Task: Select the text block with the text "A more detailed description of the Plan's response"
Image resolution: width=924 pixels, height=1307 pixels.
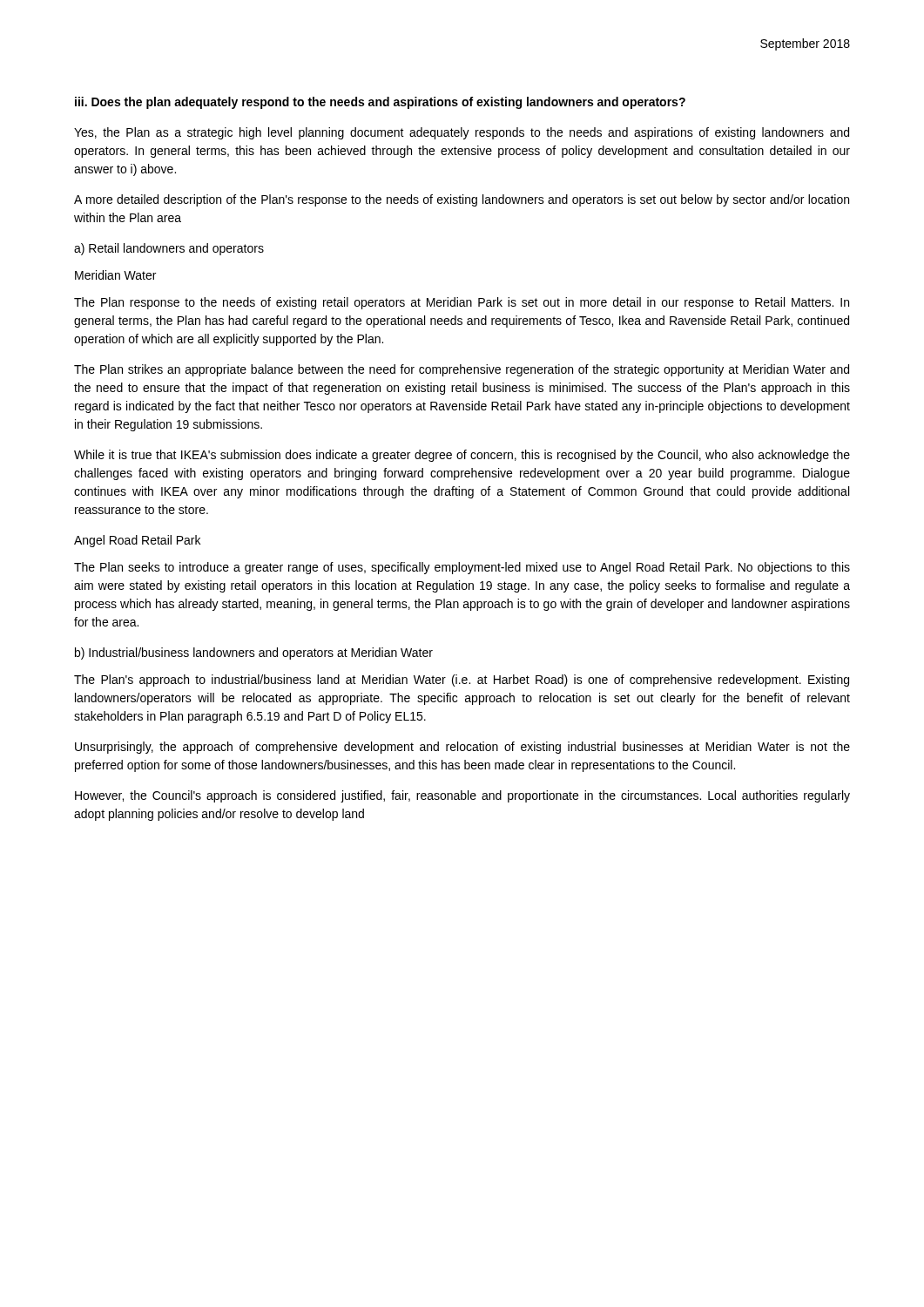Action: tap(462, 208)
